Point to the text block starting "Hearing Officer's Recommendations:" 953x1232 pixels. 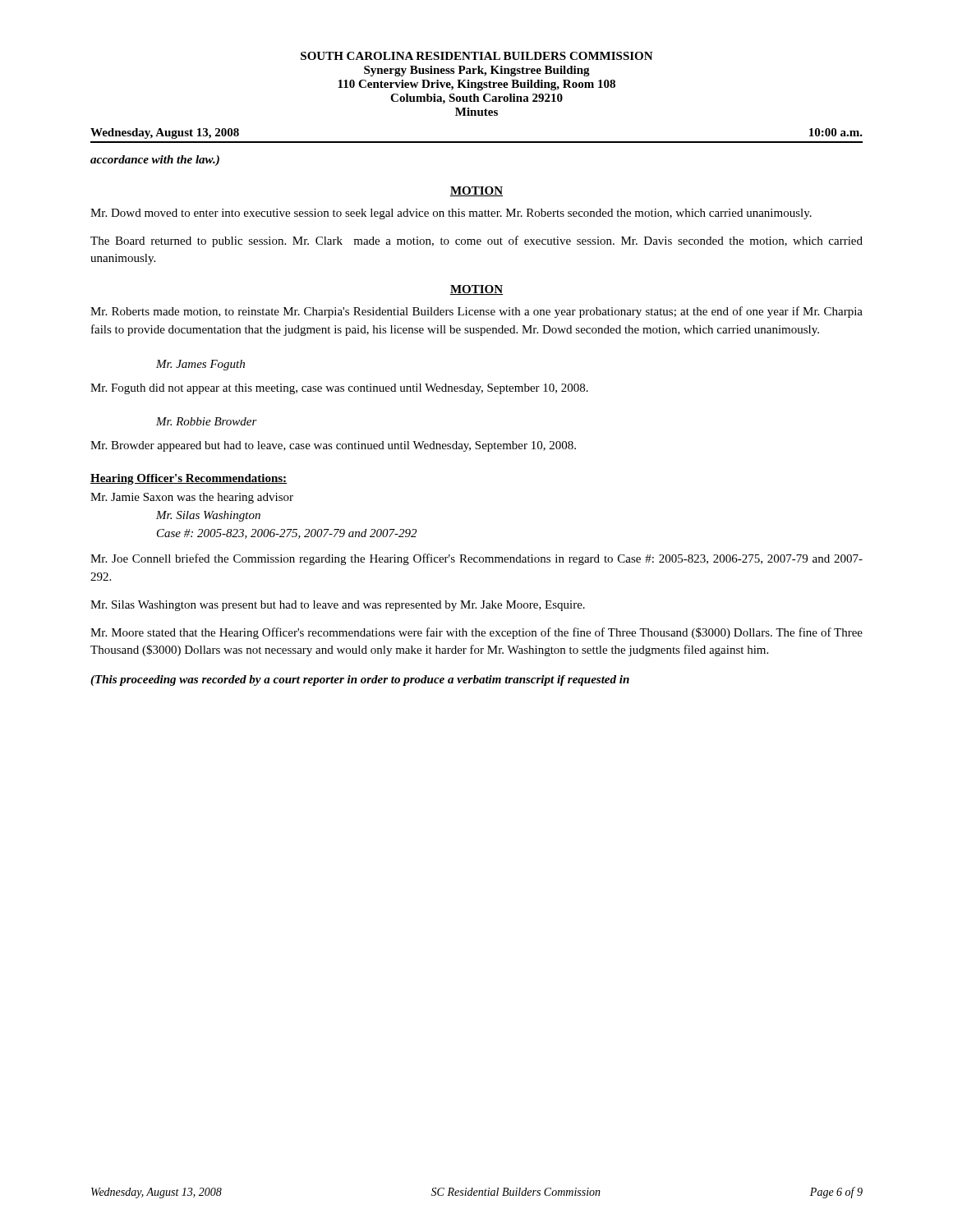189,478
